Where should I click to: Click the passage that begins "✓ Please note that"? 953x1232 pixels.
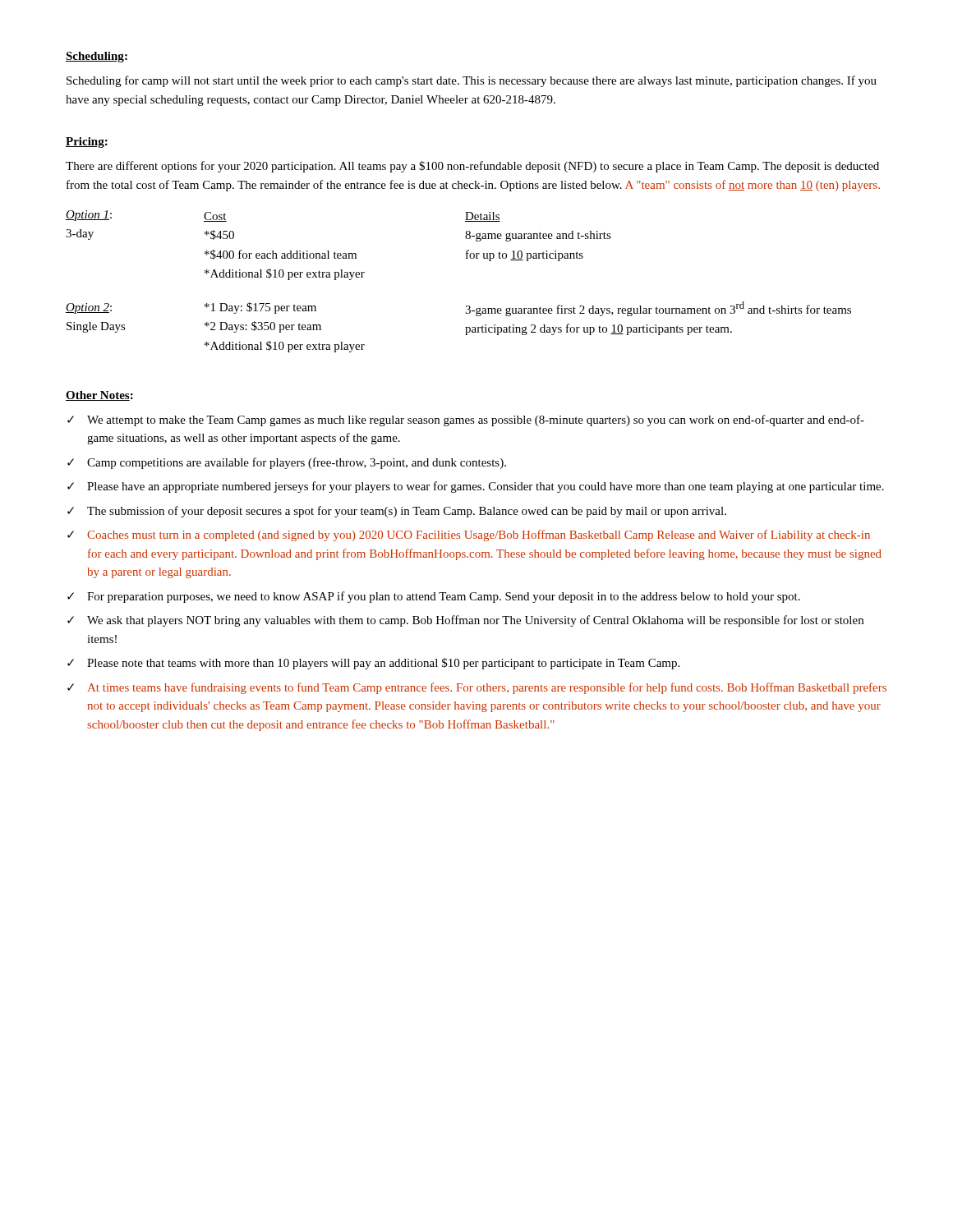(476, 663)
